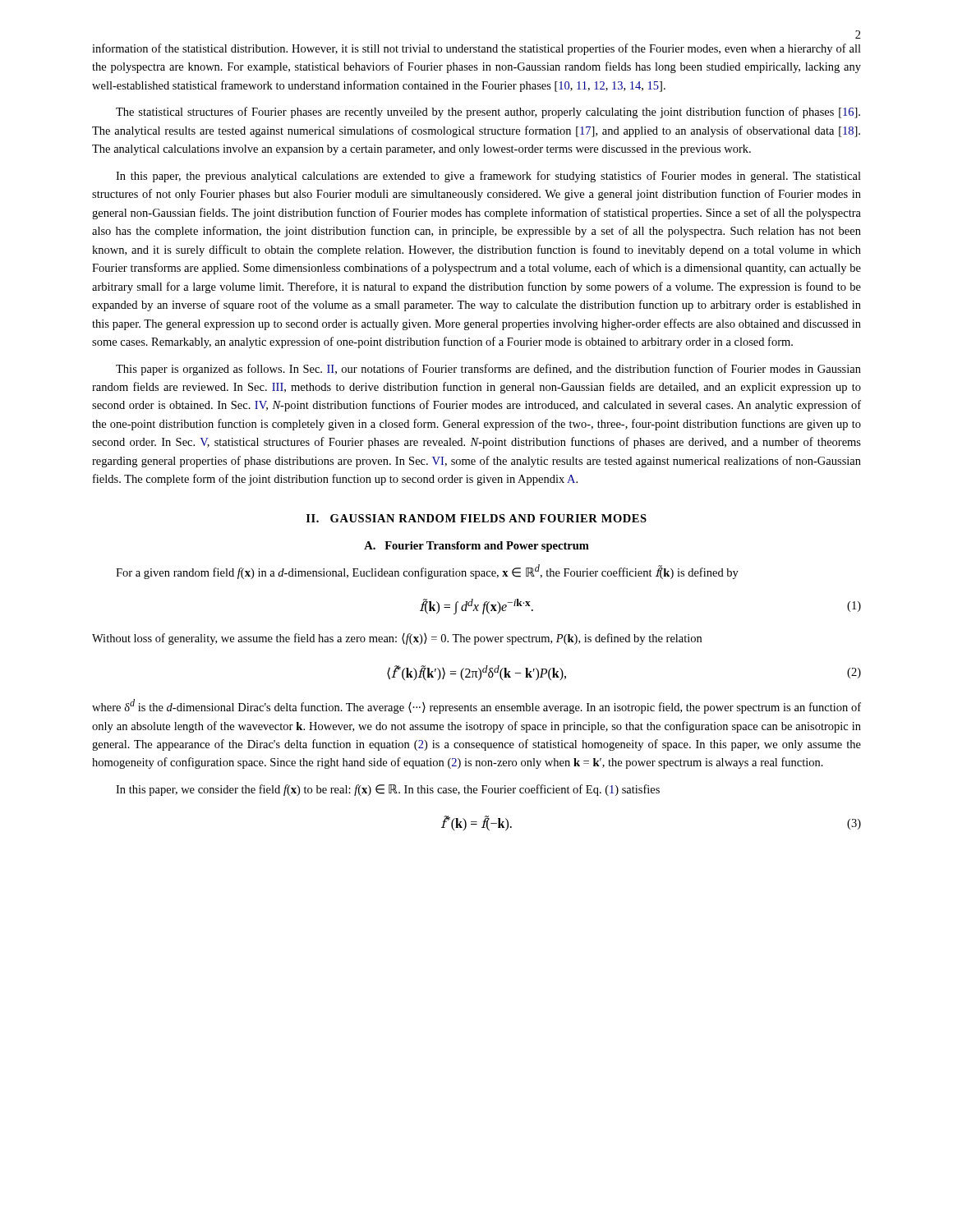Point to the block beginning "Without loss of generality, we assume the"
Viewport: 953px width, 1232px height.
(x=476, y=639)
